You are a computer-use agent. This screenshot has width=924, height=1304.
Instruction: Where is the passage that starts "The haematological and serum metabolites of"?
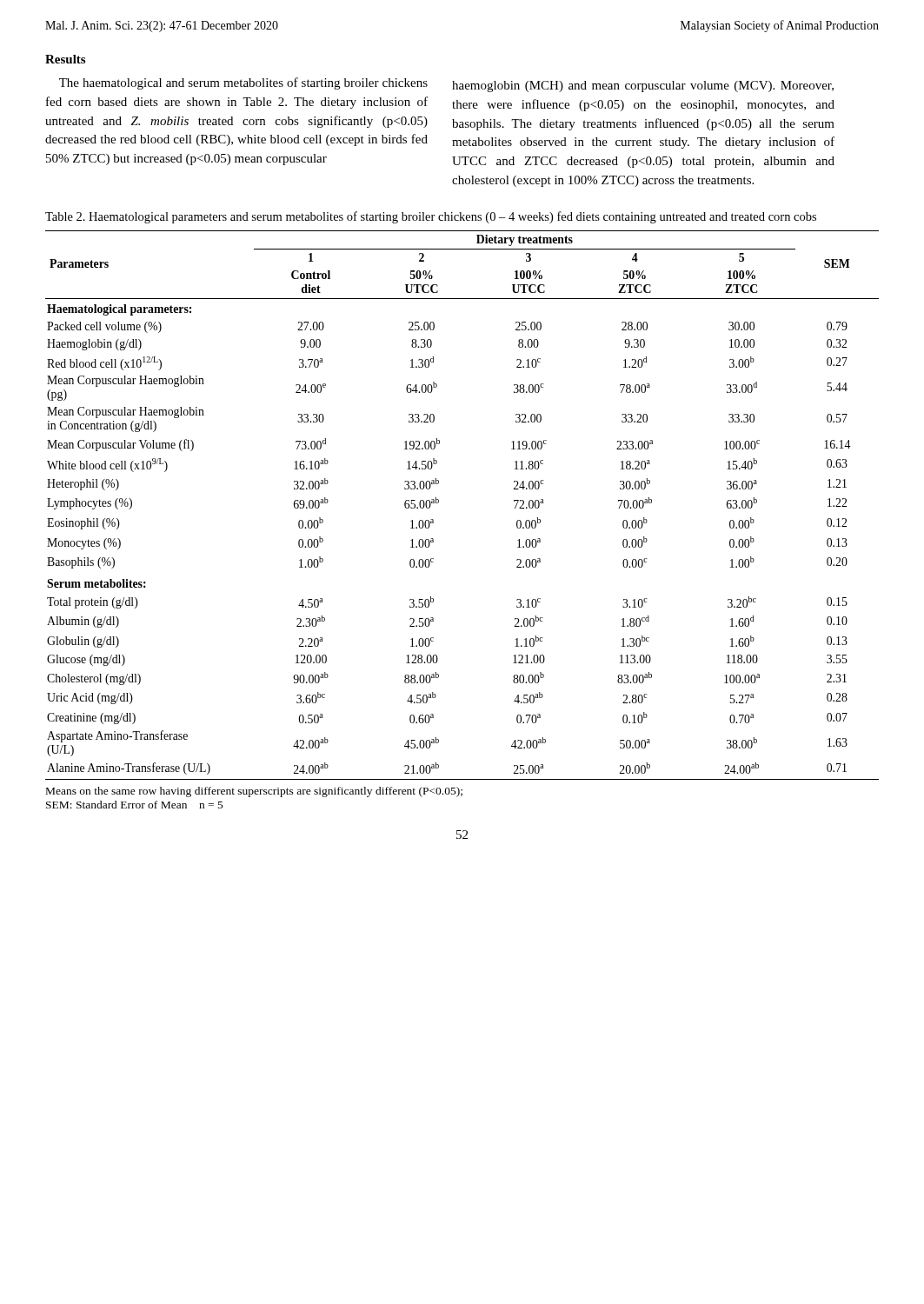click(236, 120)
